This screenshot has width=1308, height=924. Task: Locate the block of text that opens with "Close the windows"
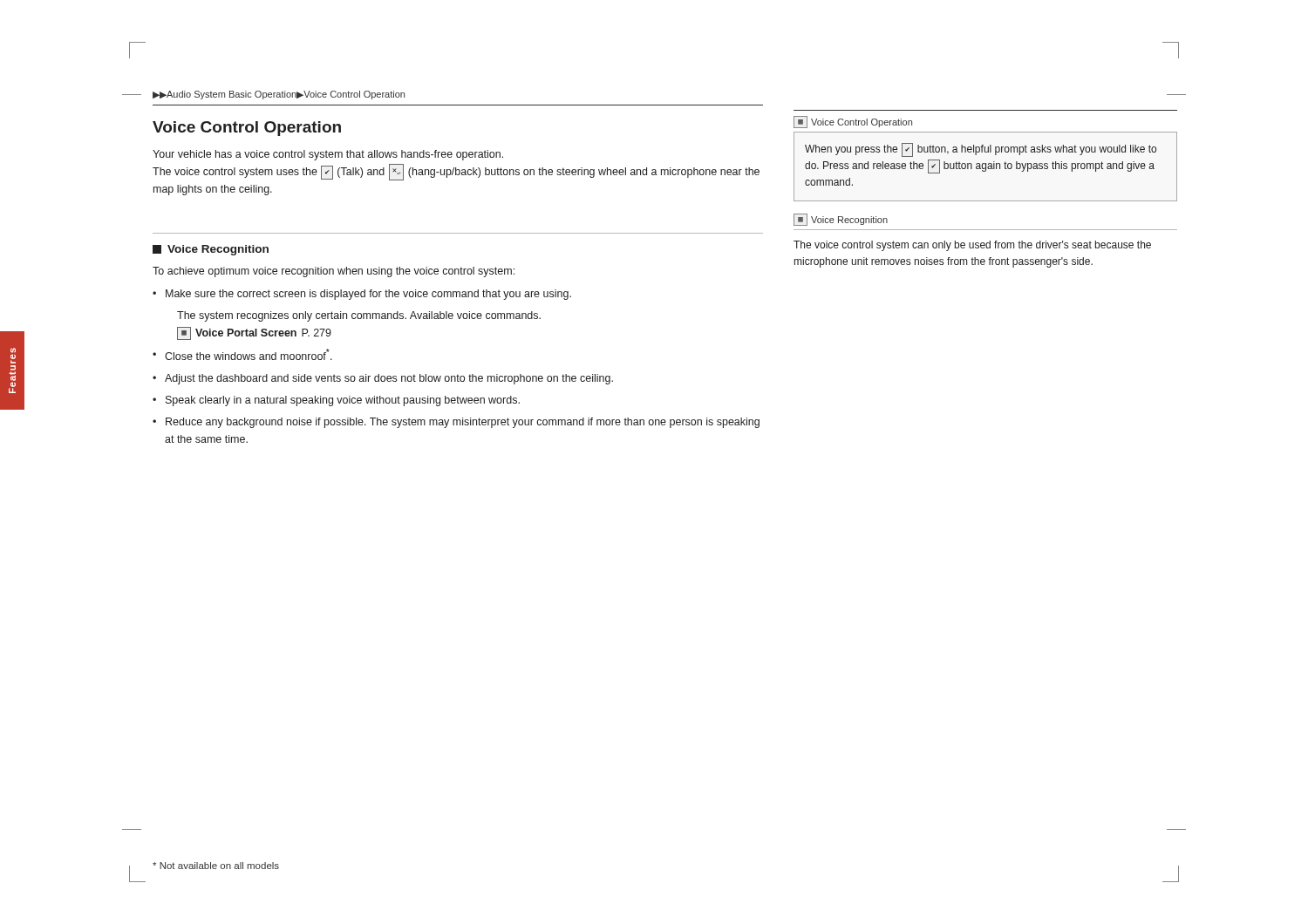(249, 355)
